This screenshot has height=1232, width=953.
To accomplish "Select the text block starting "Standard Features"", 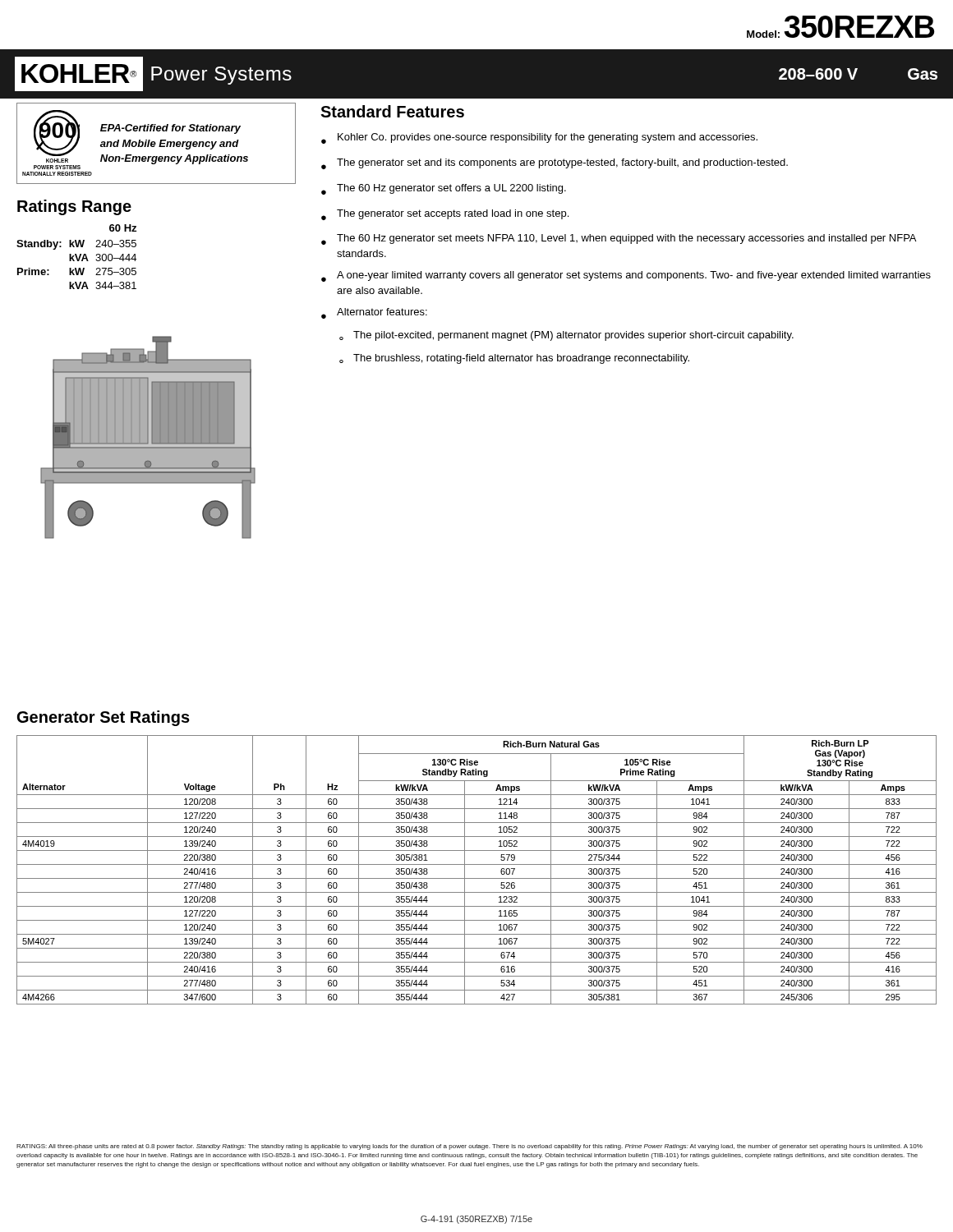I will [393, 112].
